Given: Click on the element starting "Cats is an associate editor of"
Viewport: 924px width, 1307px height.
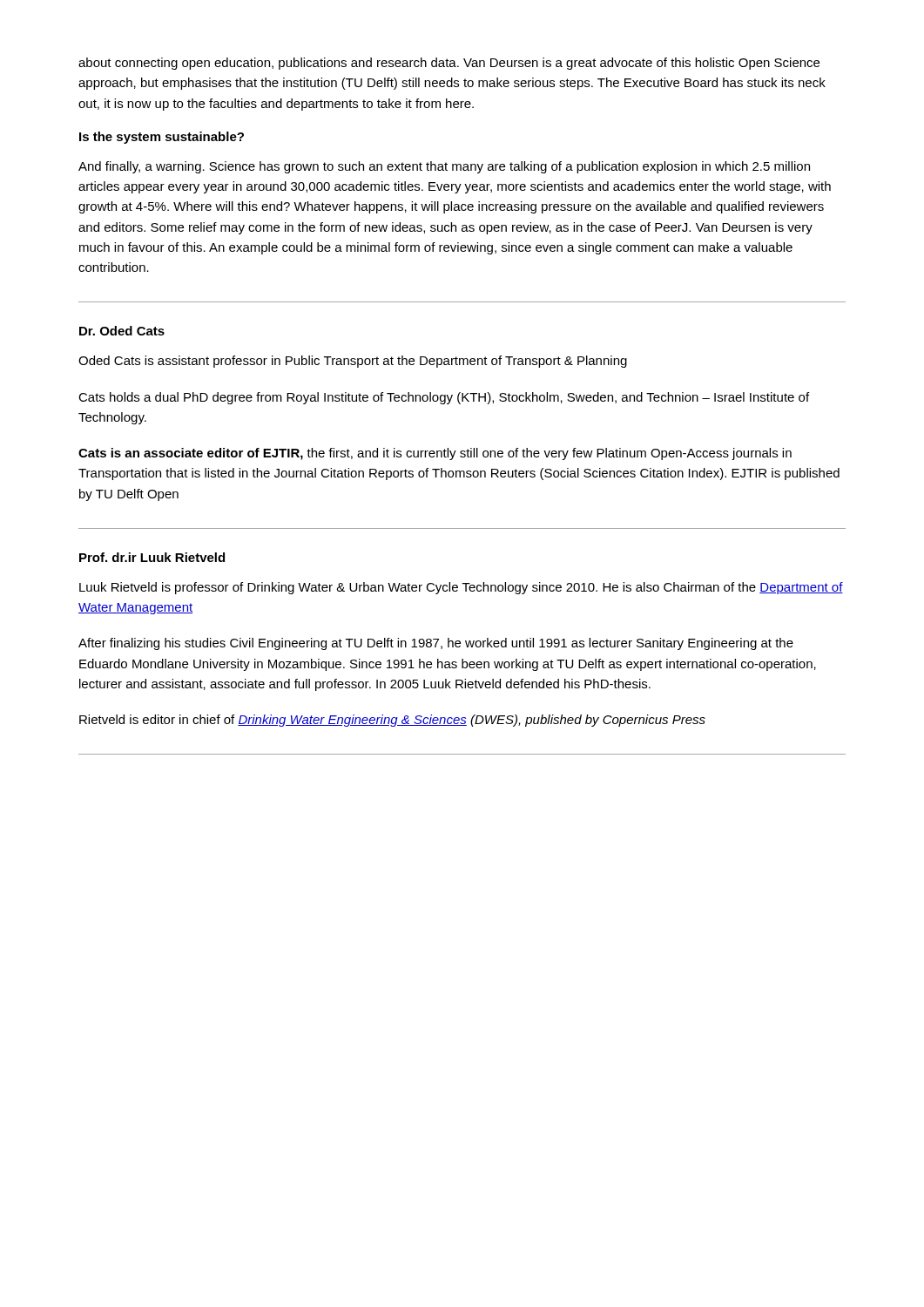Looking at the screenshot, I should pyautogui.click(x=459, y=473).
